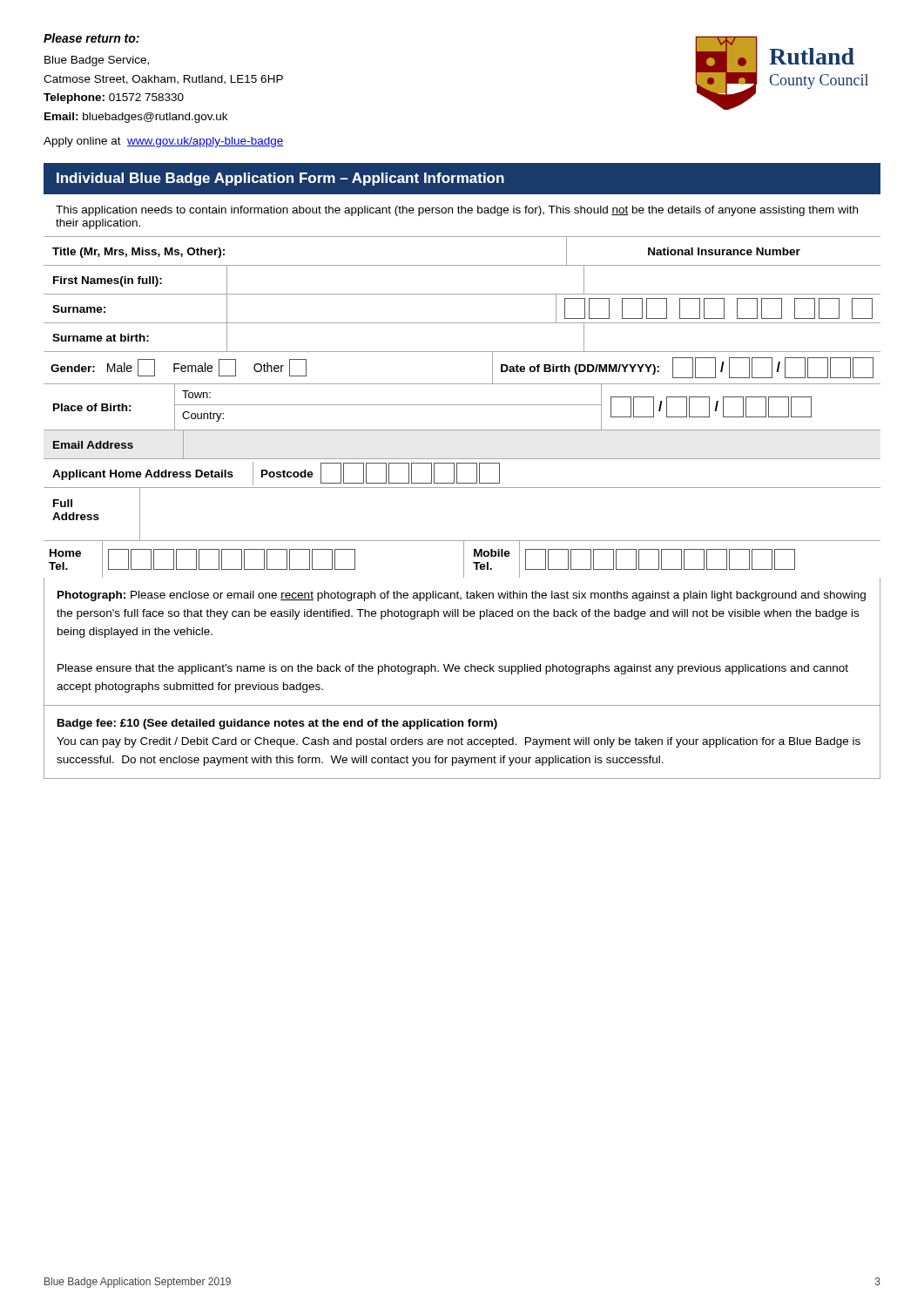The height and width of the screenshot is (1307, 924).
Task: Locate the region starting "Photograph: Please enclose or"
Action: pyautogui.click(x=462, y=596)
